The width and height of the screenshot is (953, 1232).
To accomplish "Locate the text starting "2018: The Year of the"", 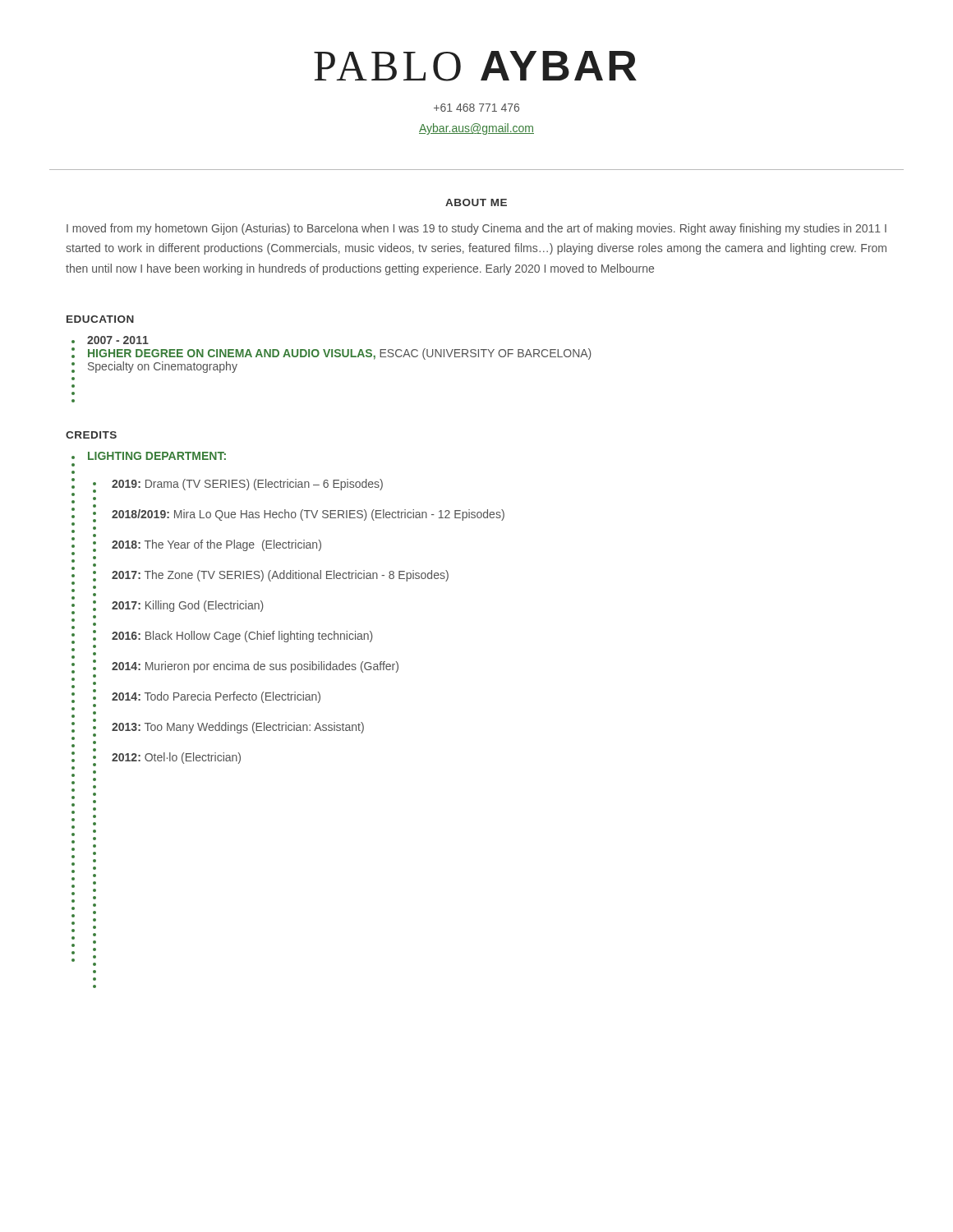I will tap(217, 545).
